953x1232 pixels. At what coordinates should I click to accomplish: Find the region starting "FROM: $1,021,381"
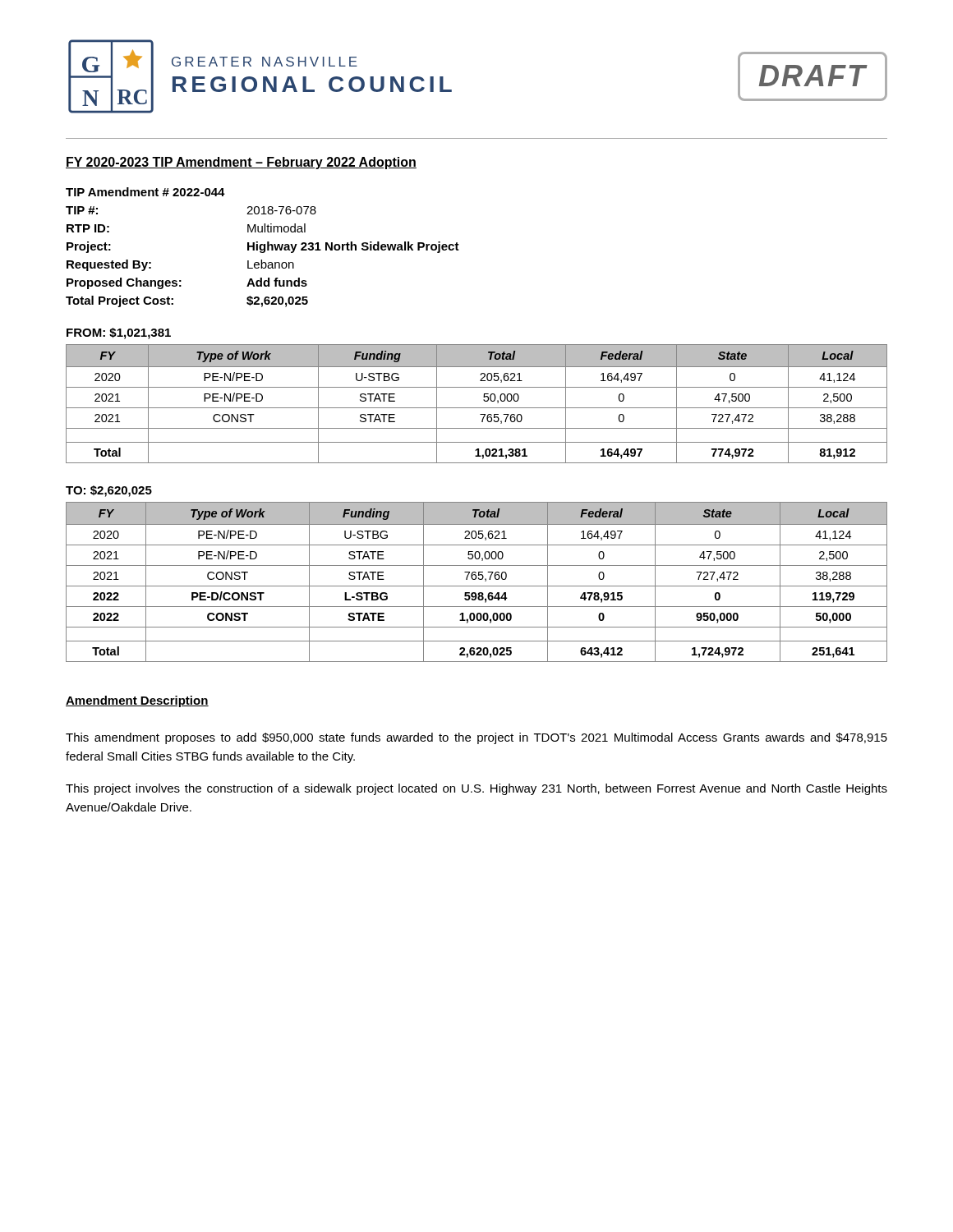(119, 332)
